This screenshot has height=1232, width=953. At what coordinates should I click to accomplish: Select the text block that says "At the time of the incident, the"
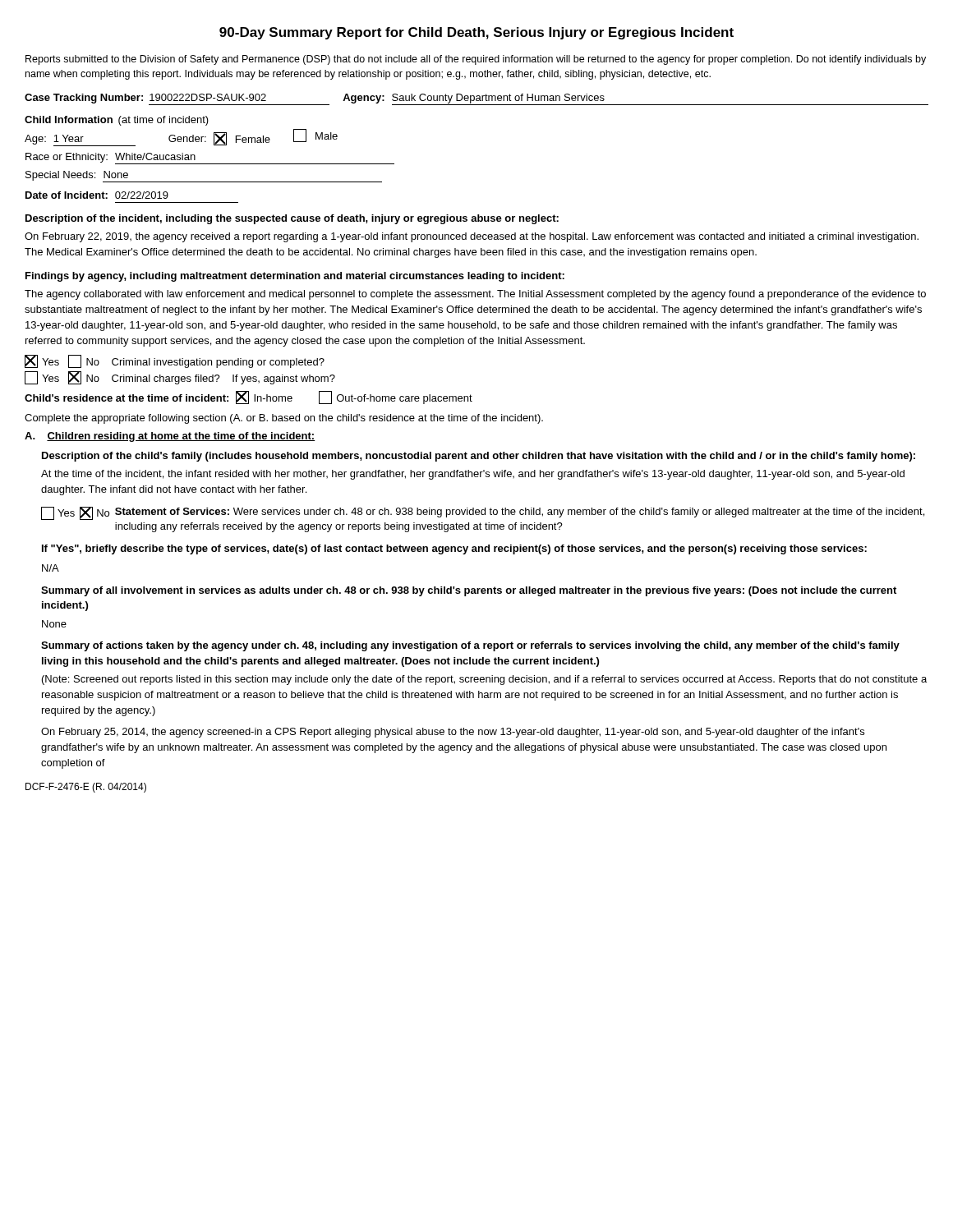click(x=473, y=481)
